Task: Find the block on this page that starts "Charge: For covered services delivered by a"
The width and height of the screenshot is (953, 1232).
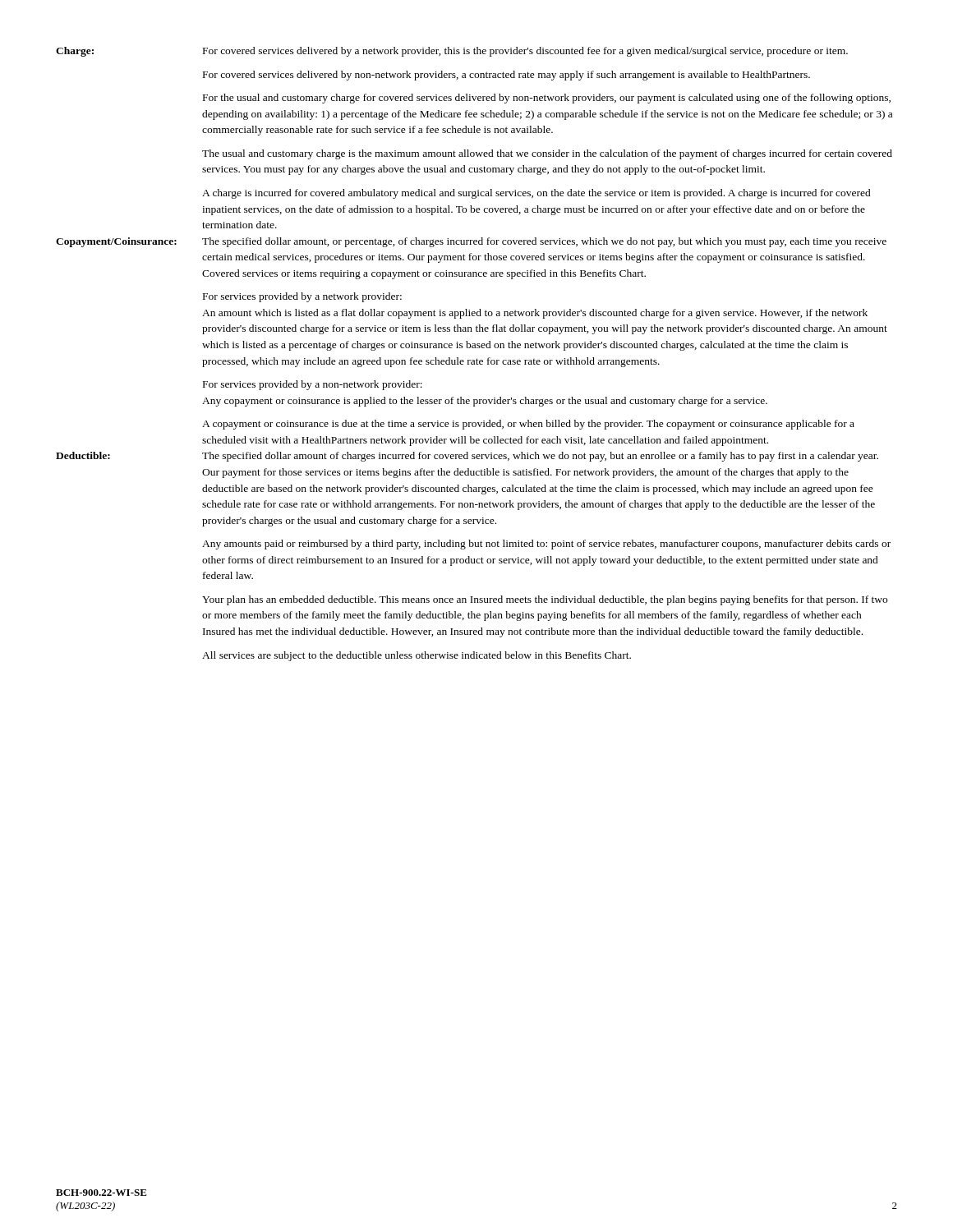Action: [x=476, y=138]
